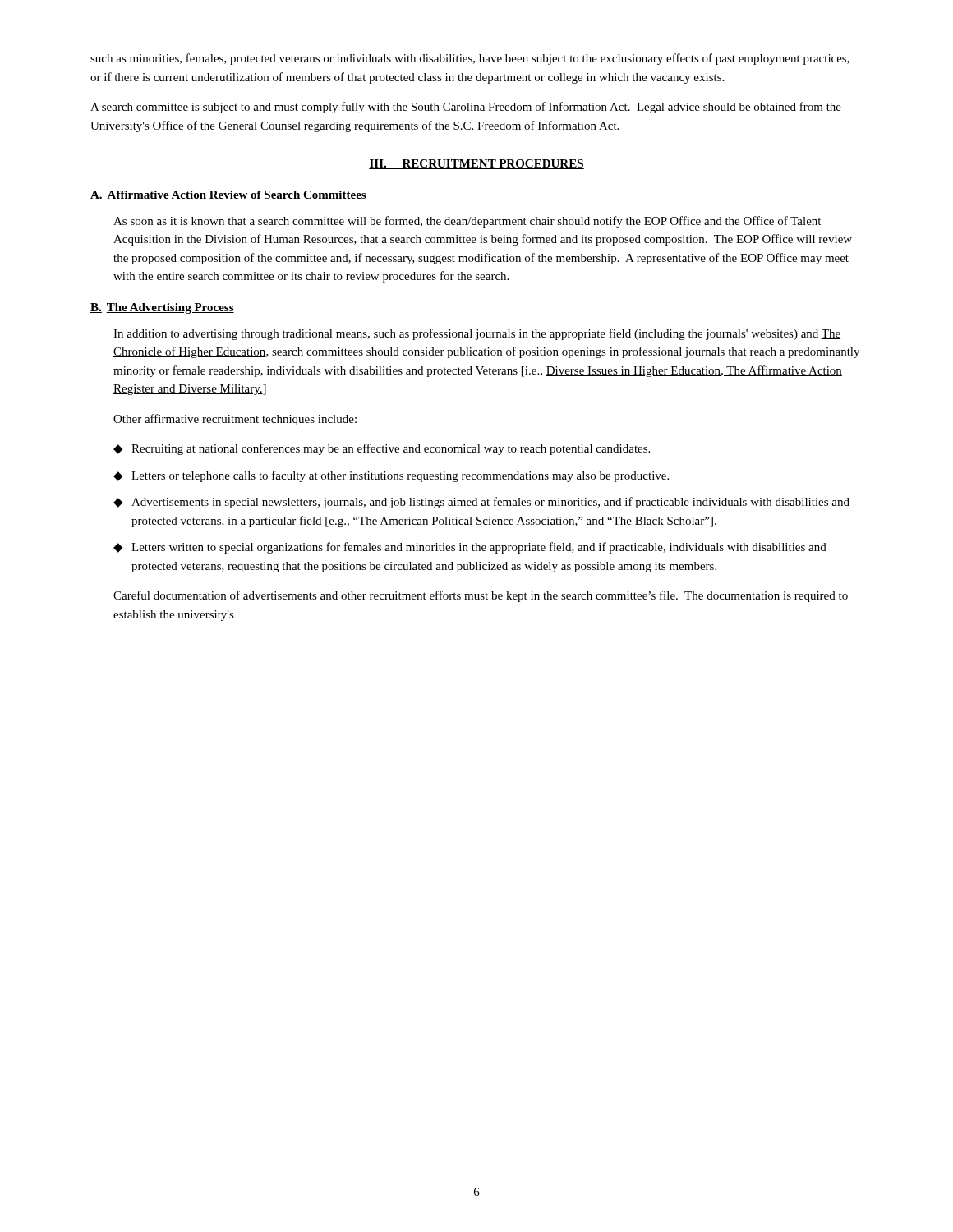Point to the section header beginning "B. The Advertising"

[x=162, y=308]
